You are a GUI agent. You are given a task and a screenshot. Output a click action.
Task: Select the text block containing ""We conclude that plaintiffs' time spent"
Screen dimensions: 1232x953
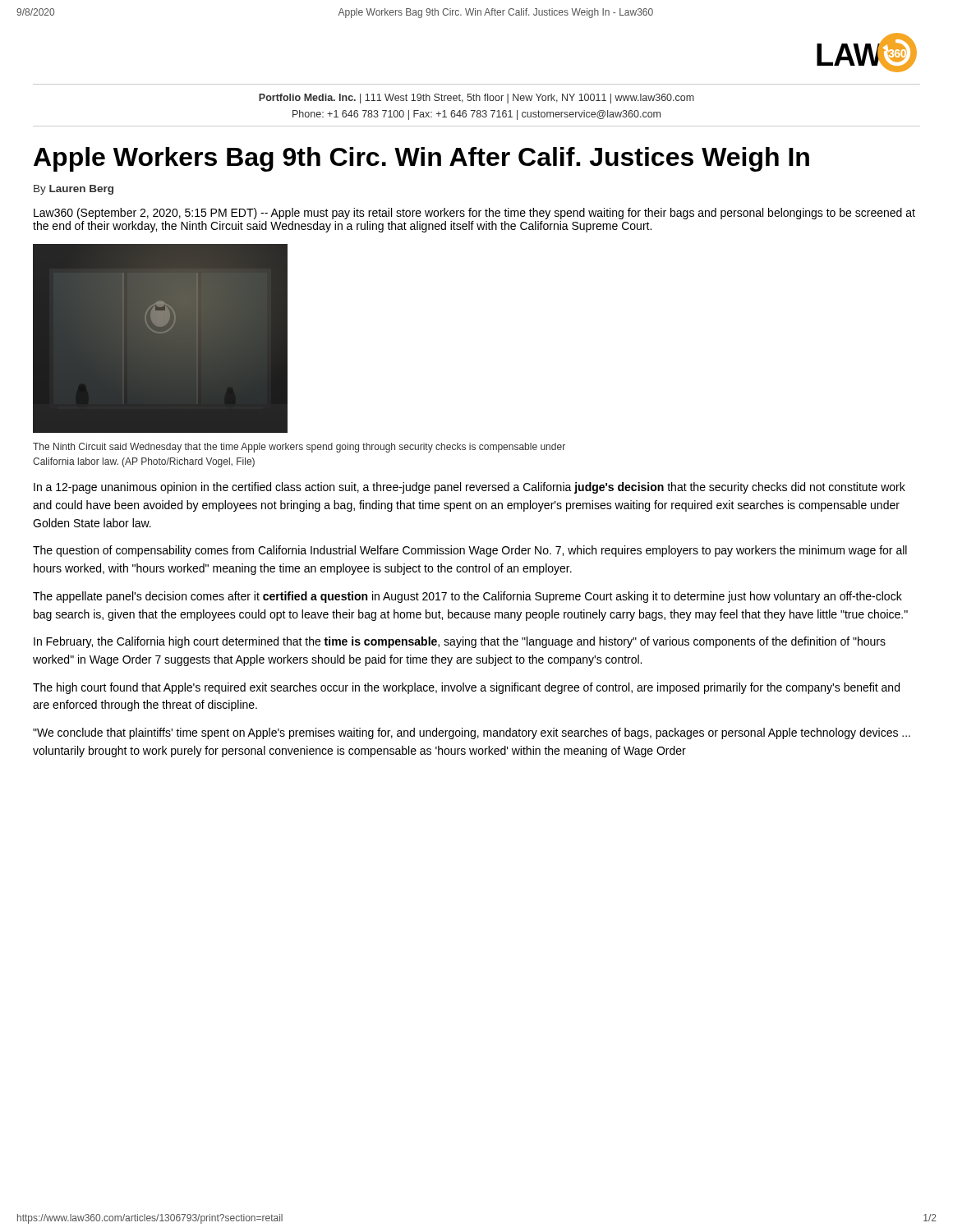[x=476, y=742]
